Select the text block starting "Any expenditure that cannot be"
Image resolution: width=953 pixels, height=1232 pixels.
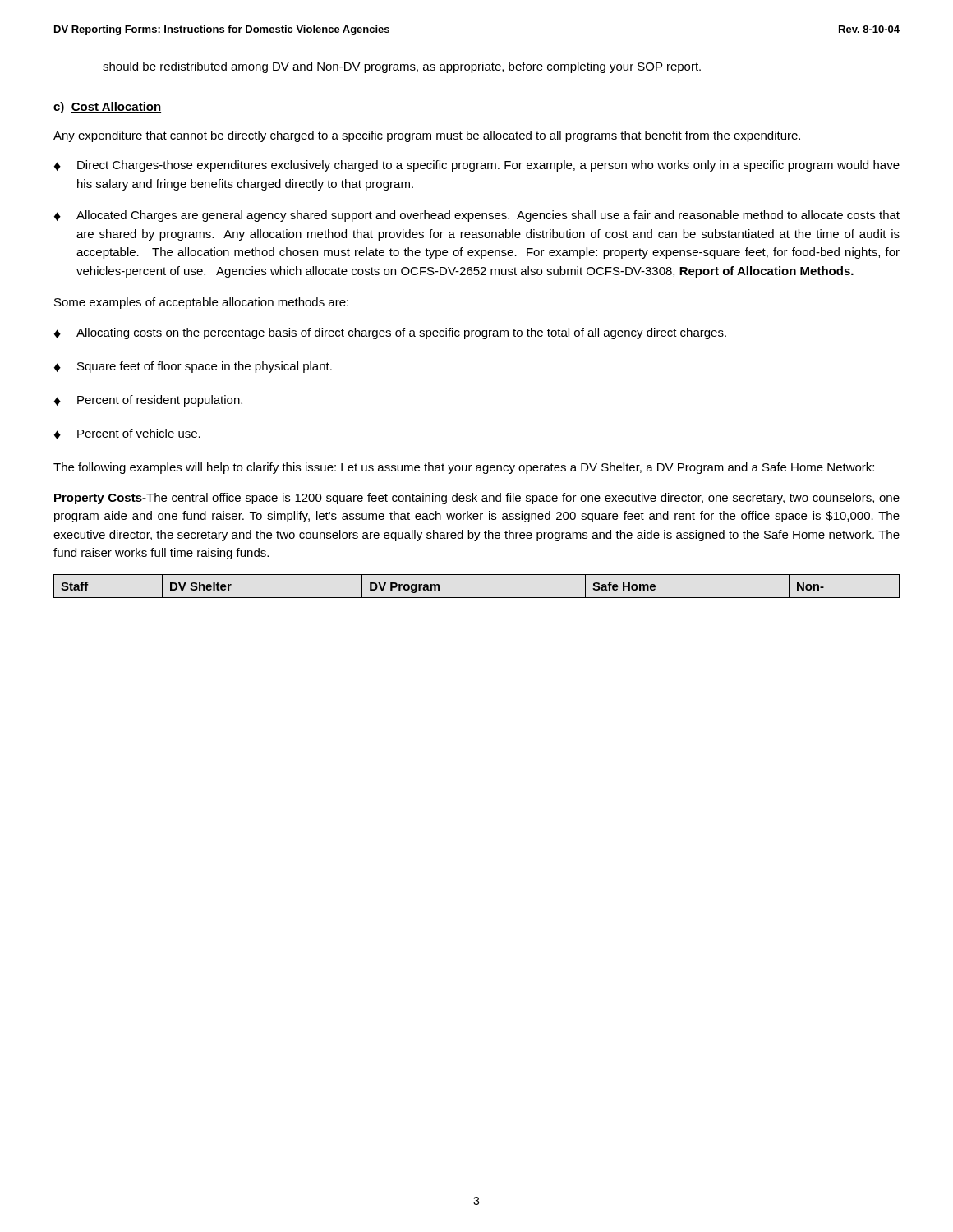(427, 135)
